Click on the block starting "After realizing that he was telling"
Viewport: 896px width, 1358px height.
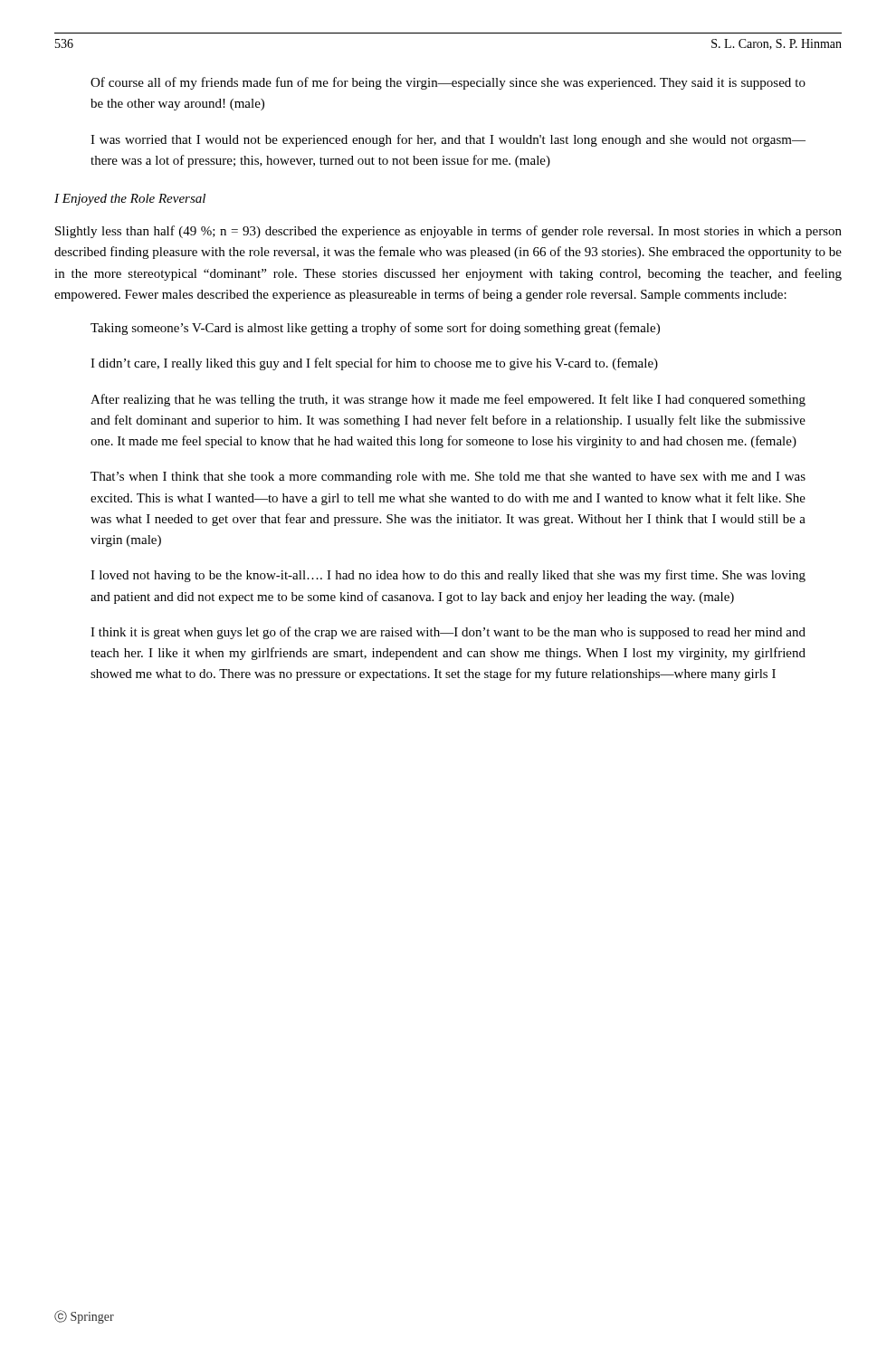(x=448, y=420)
